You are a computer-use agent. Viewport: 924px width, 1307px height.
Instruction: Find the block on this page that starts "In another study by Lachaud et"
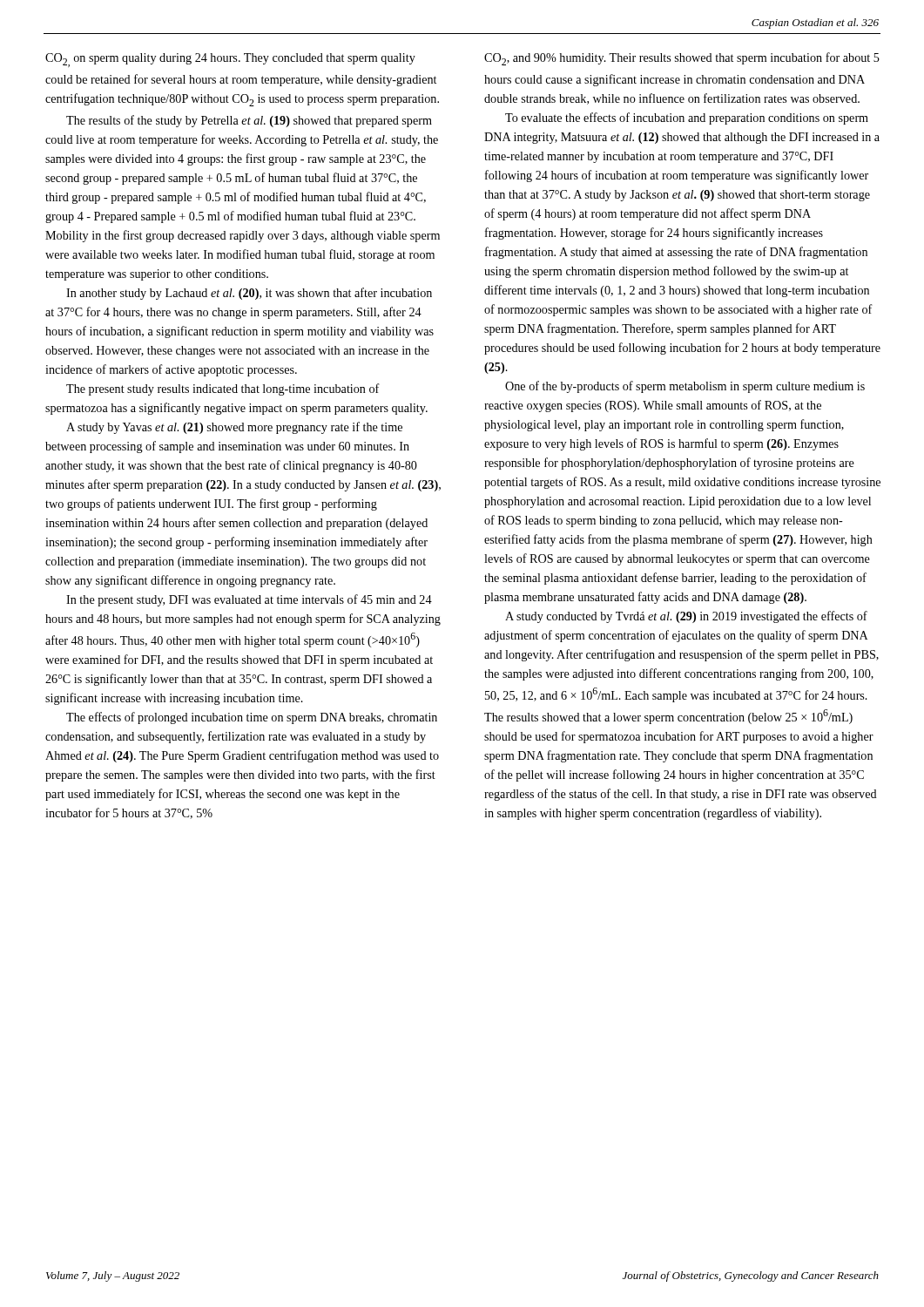244,331
